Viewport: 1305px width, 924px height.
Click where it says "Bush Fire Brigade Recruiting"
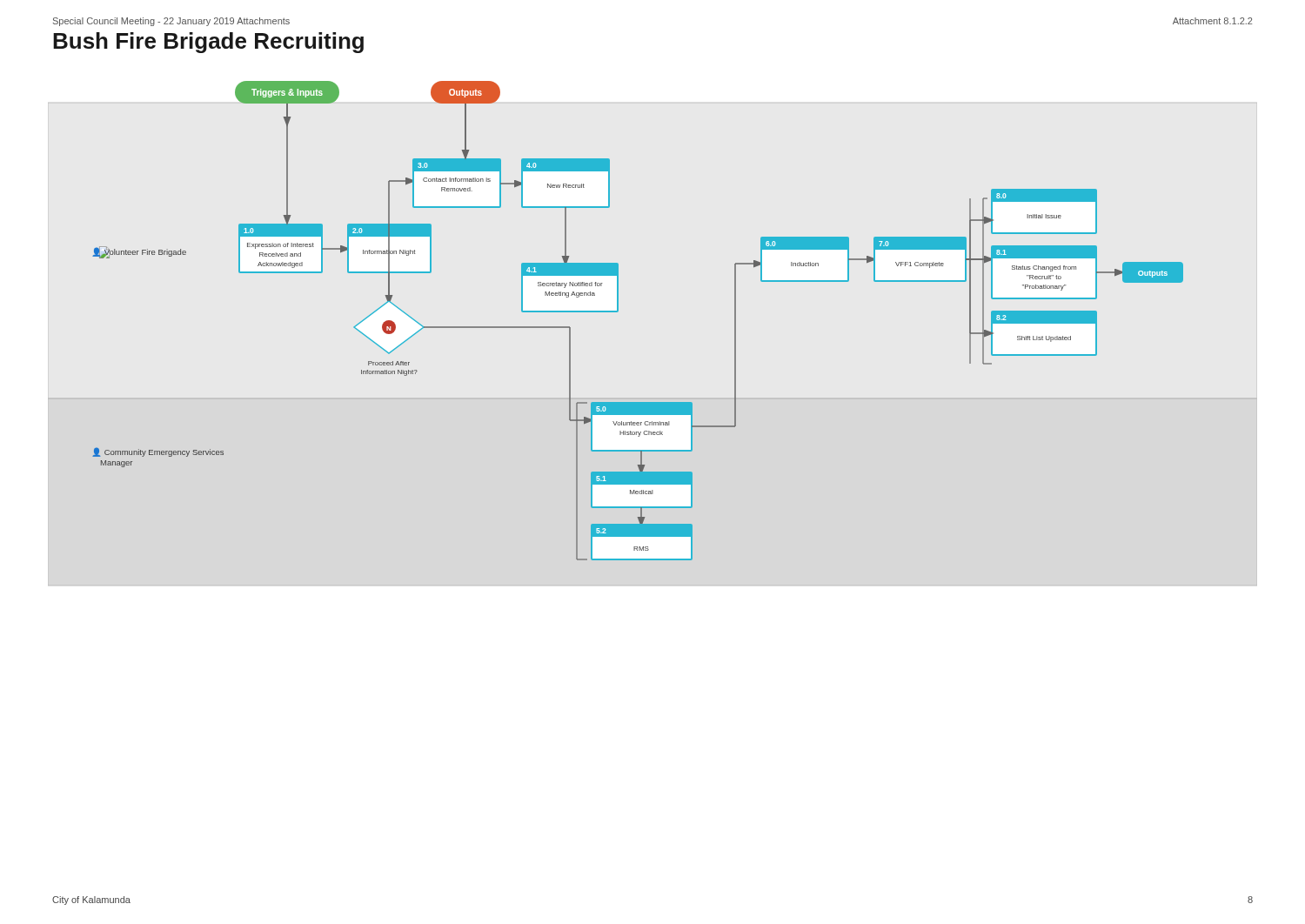pos(209,41)
